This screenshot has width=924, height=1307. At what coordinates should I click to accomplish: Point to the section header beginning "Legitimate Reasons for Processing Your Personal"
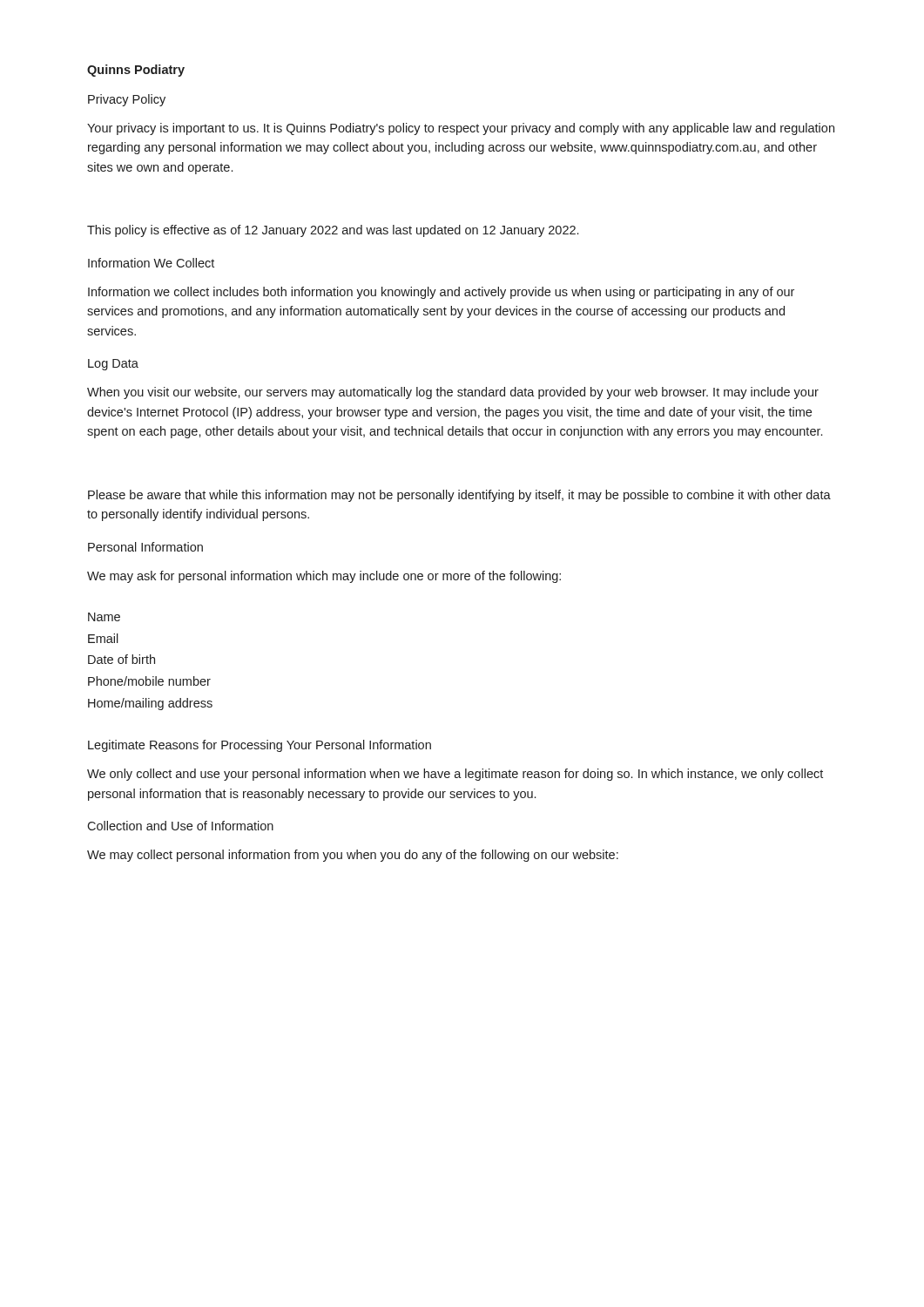pos(259,745)
